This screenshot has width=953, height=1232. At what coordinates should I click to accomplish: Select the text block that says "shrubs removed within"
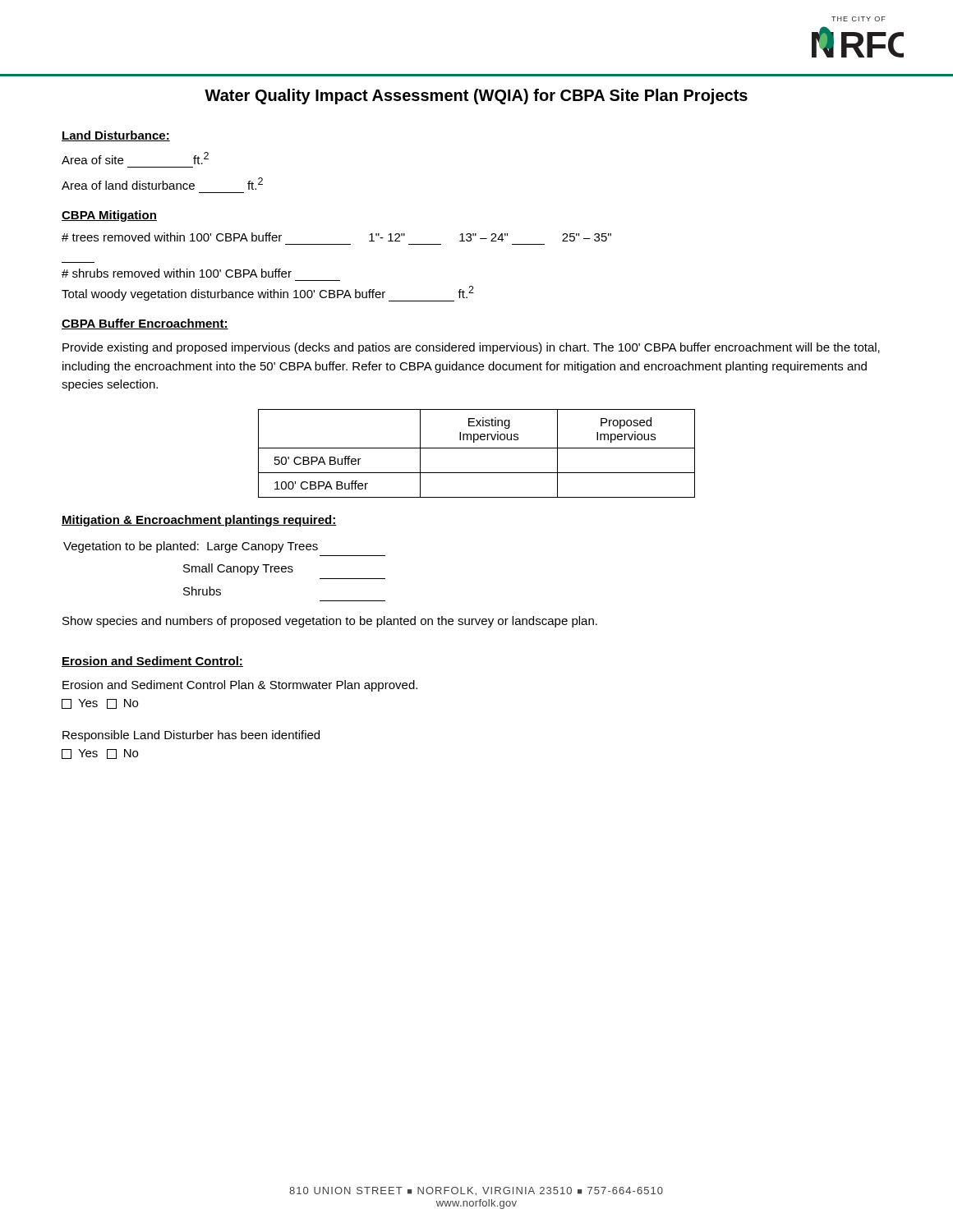pos(201,274)
